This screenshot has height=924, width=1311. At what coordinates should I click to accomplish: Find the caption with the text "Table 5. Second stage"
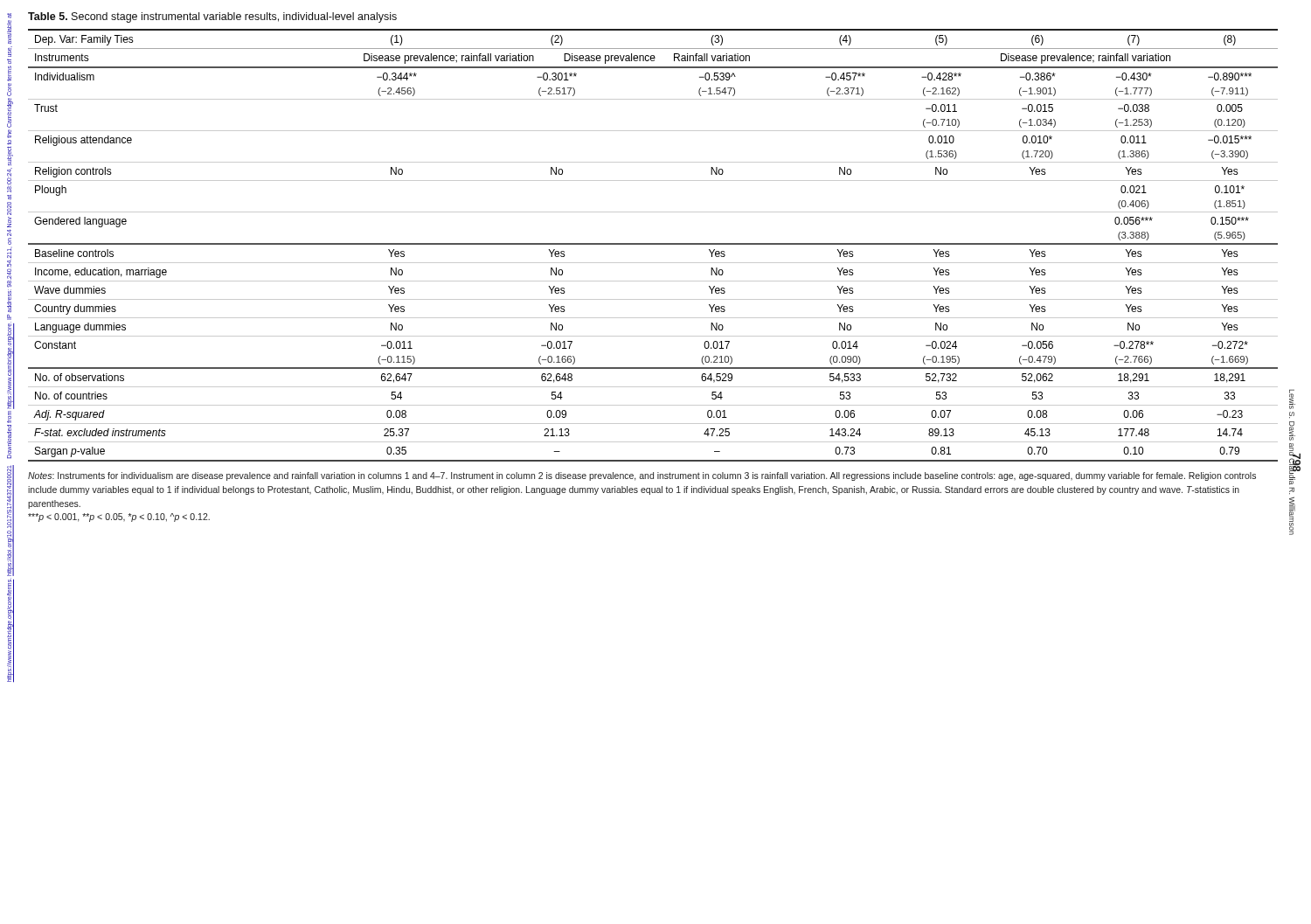pyautogui.click(x=212, y=17)
